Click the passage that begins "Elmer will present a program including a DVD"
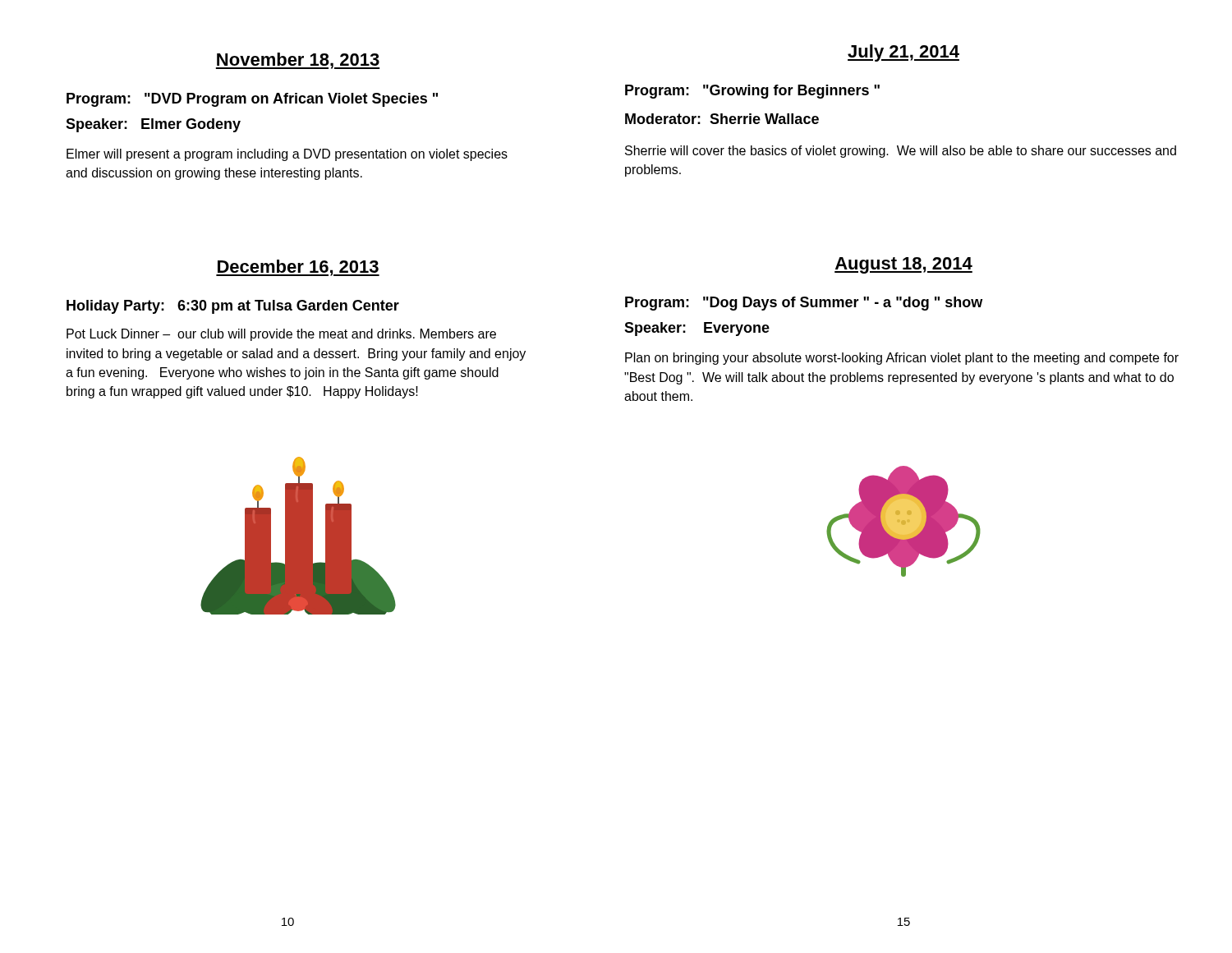The width and height of the screenshot is (1232, 953). pyautogui.click(x=287, y=164)
